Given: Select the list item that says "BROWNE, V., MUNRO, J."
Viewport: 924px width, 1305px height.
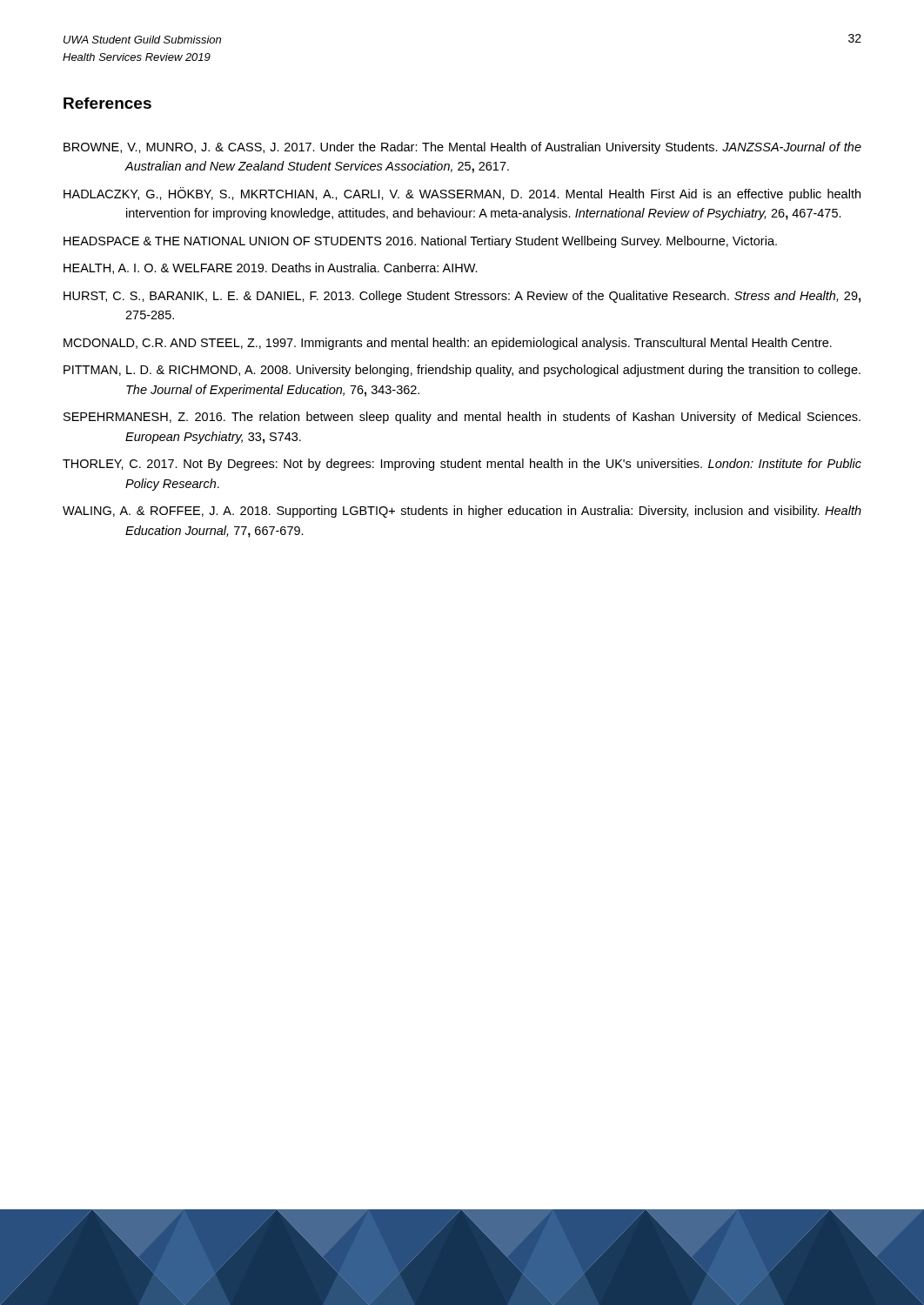Looking at the screenshot, I should click(x=462, y=157).
